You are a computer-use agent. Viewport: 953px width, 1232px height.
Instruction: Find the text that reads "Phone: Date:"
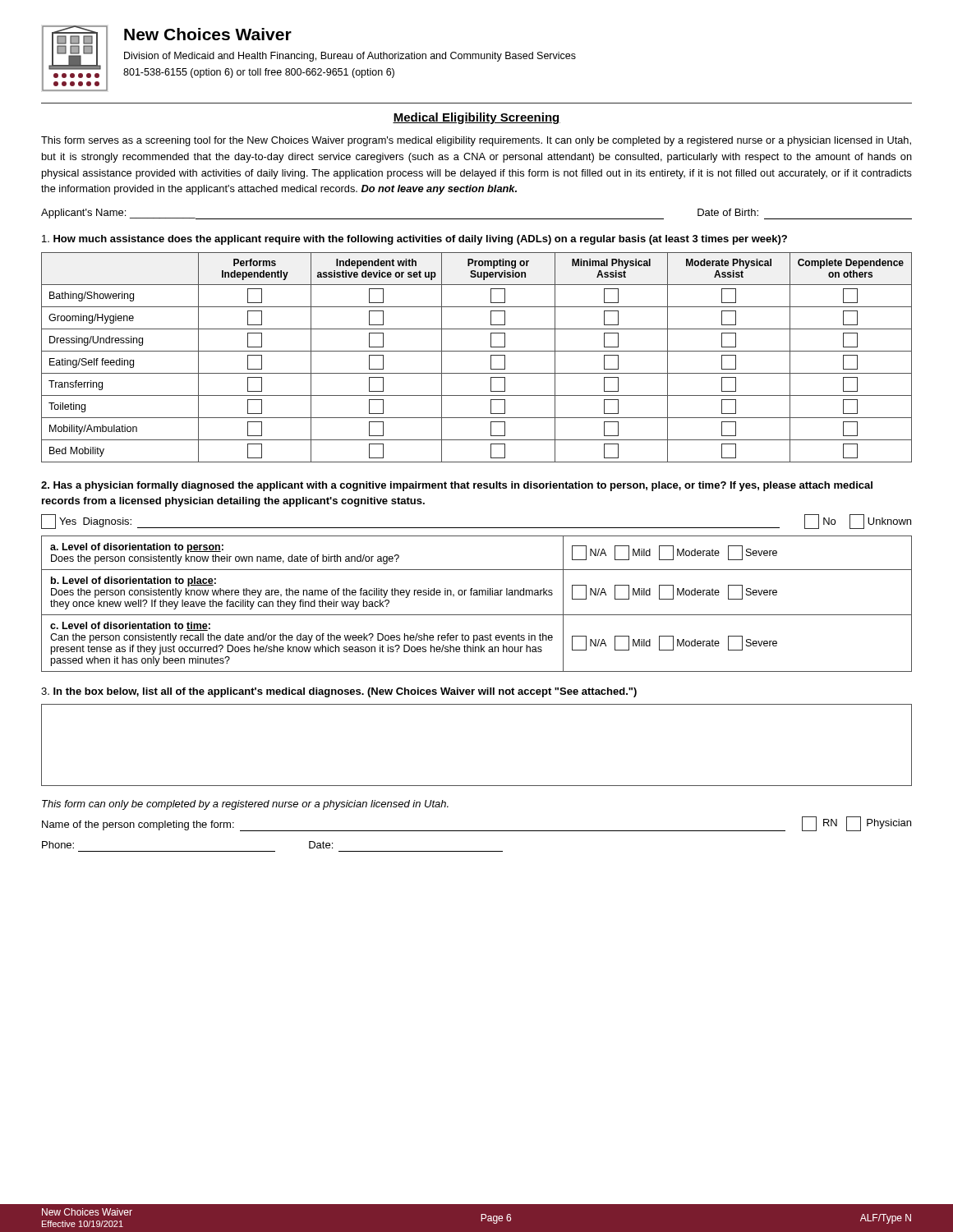point(272,845)
